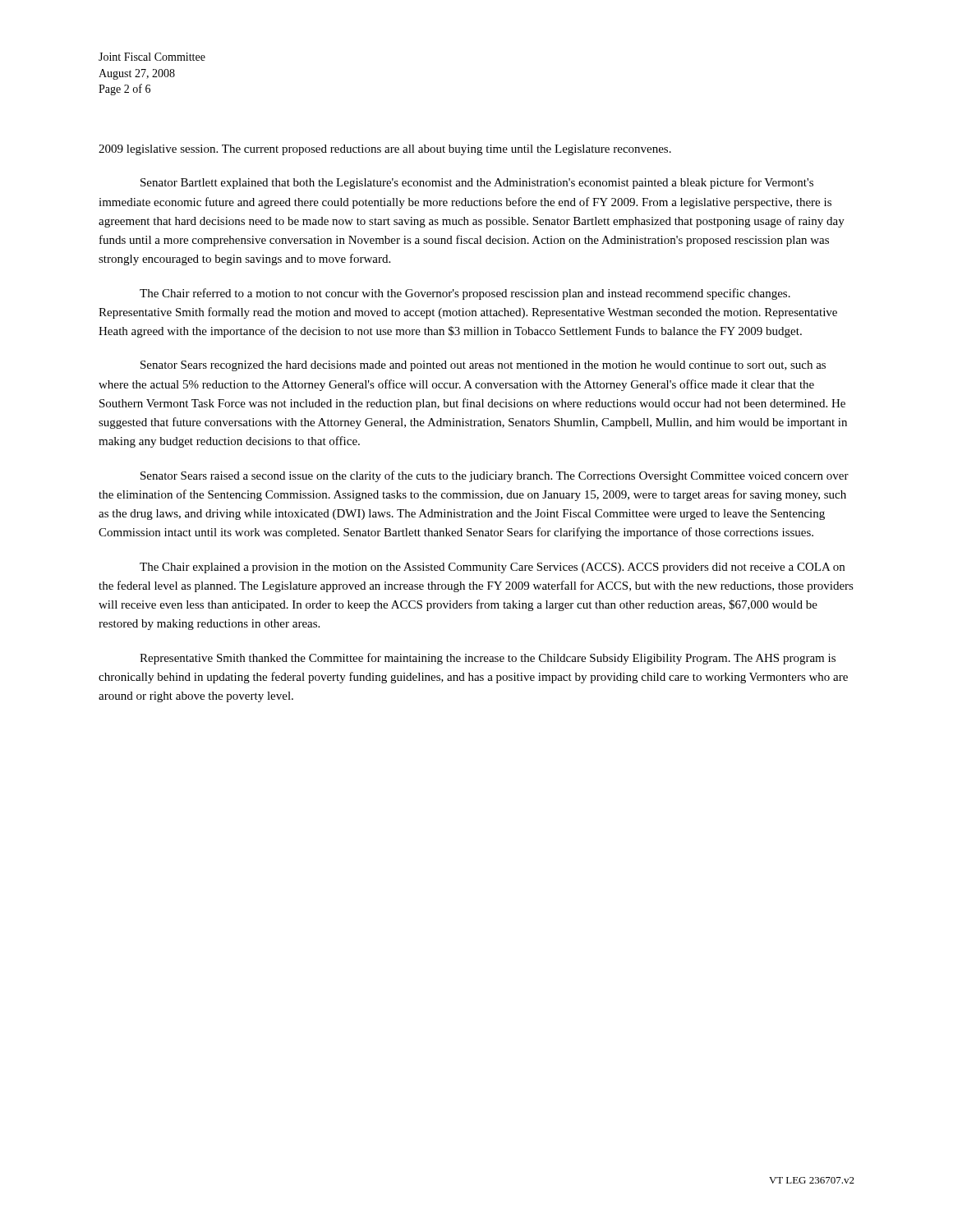Viewport: 953px width, 1232px height.
Task: Point to the block beginning "Senator Sears raised a second"
Action: pyautogui.click(x=476, y=504)
